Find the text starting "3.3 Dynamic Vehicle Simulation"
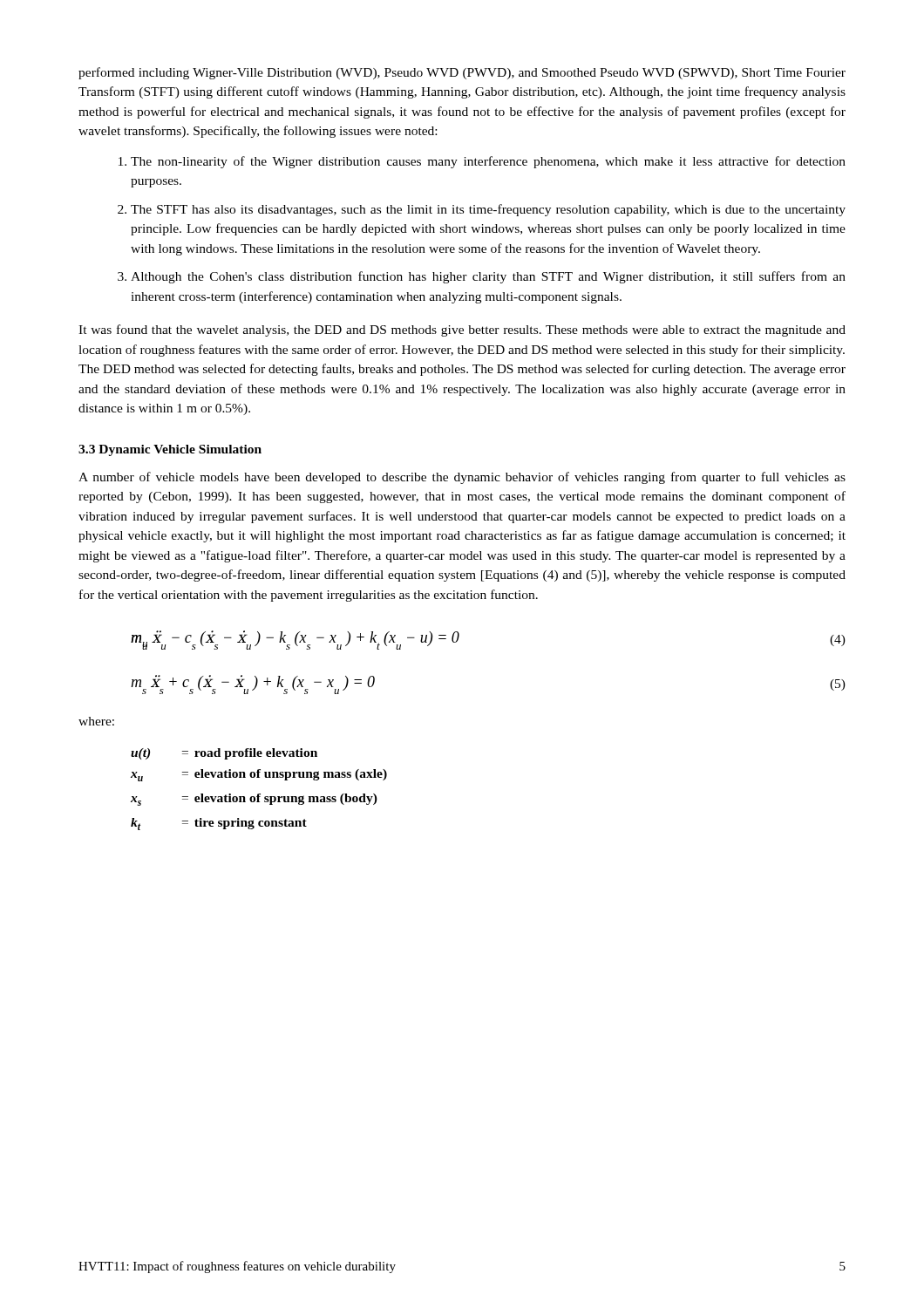Viewport: 924px width, 1308px height. tap(170, 450)
